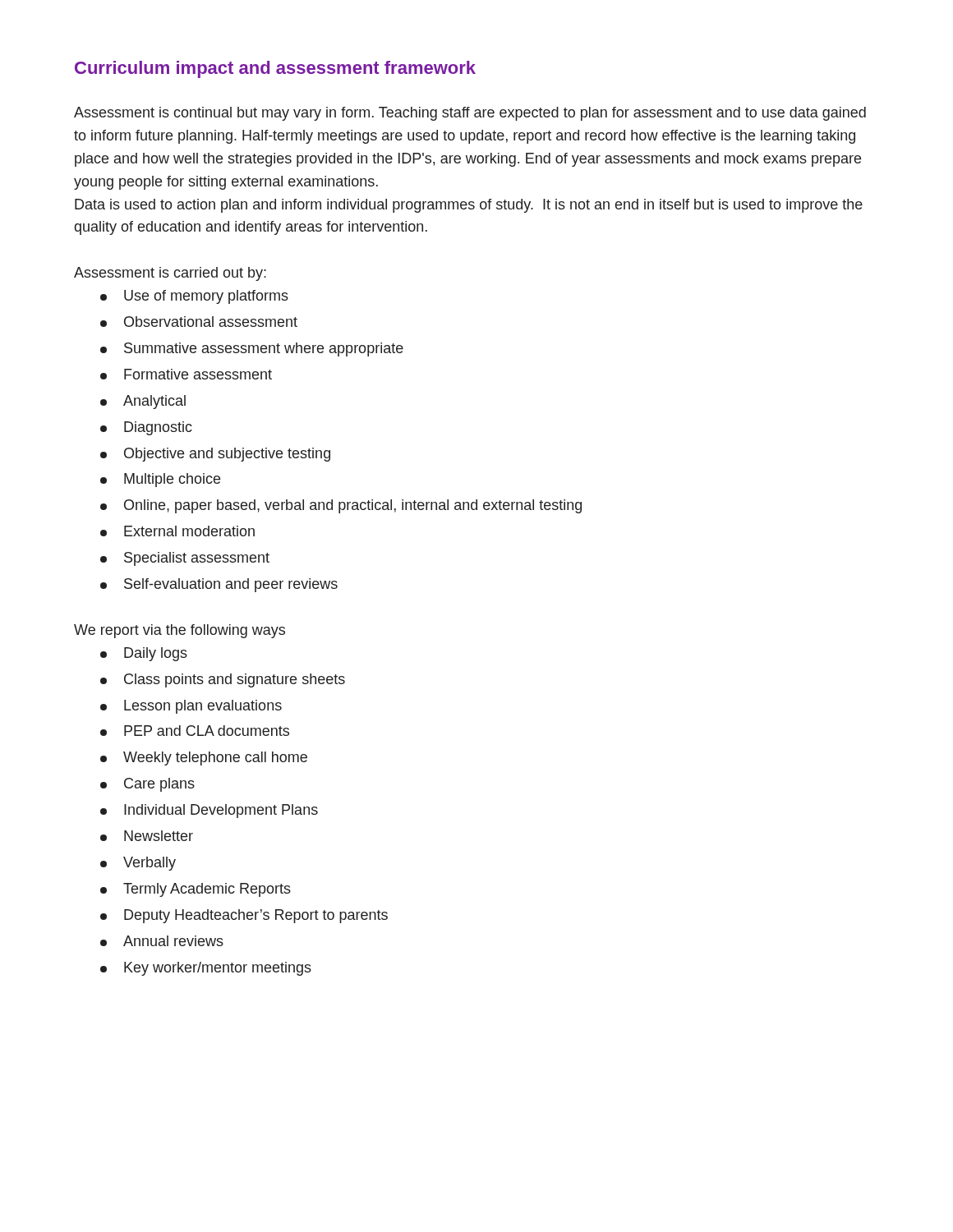Viewport: 953px width, 1232px height.
Task: Find the list item that reads "Annual reviews"
Action: click(x=162, y=942)
